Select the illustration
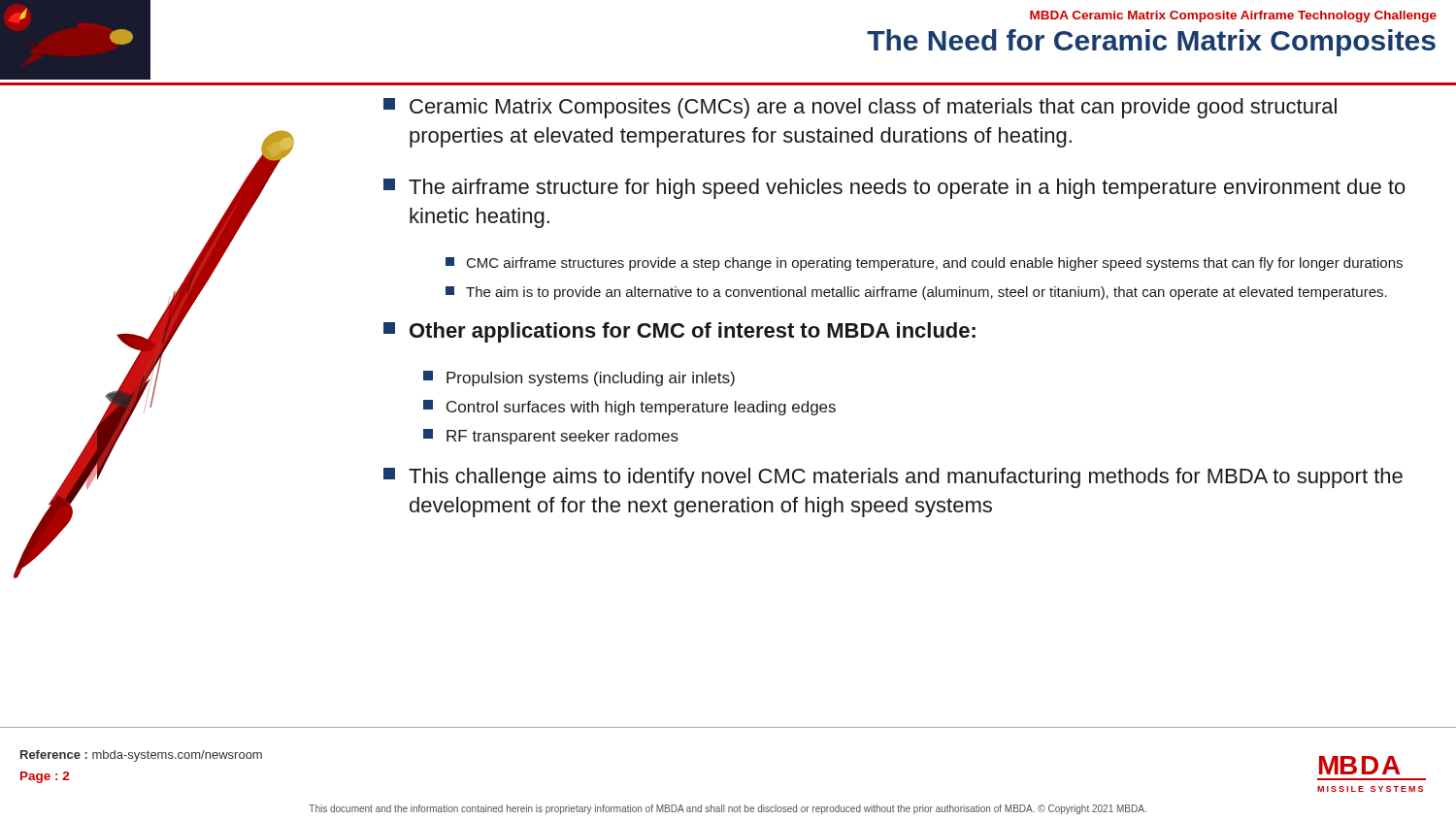1456x820 pixels. tap(180, 374)
